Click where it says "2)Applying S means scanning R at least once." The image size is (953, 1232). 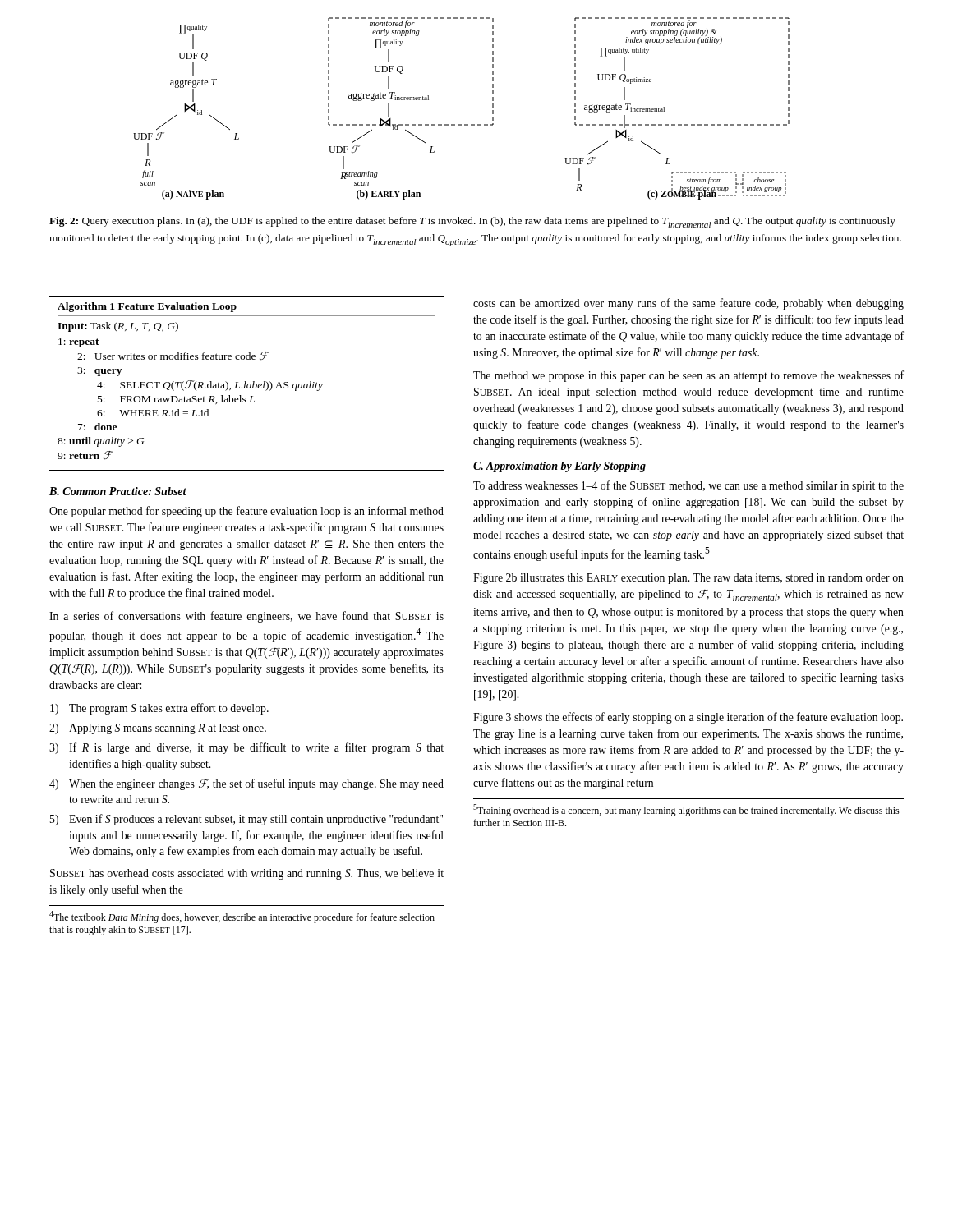[158, 728]
